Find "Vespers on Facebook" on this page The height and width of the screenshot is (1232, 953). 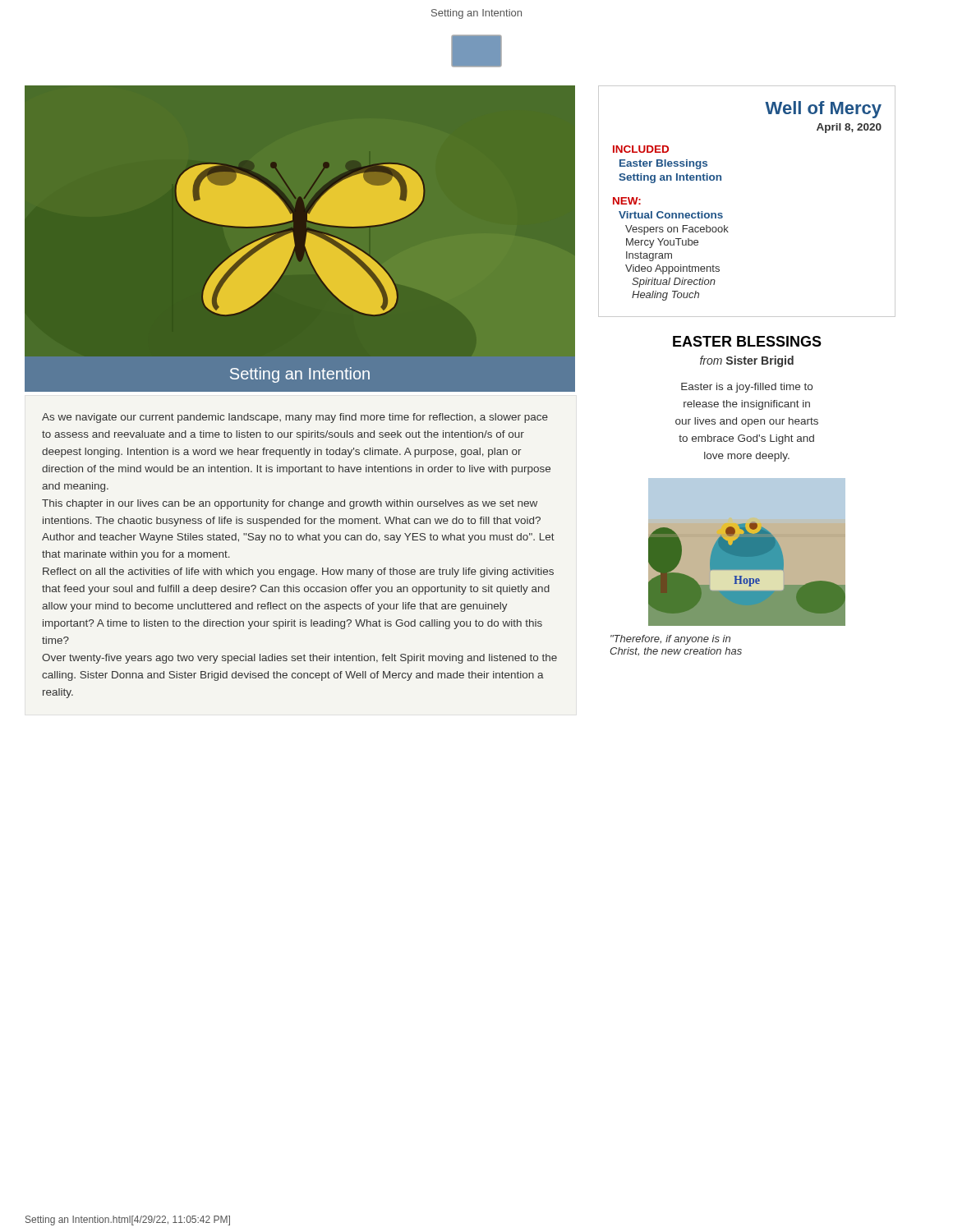pos(677,229)
